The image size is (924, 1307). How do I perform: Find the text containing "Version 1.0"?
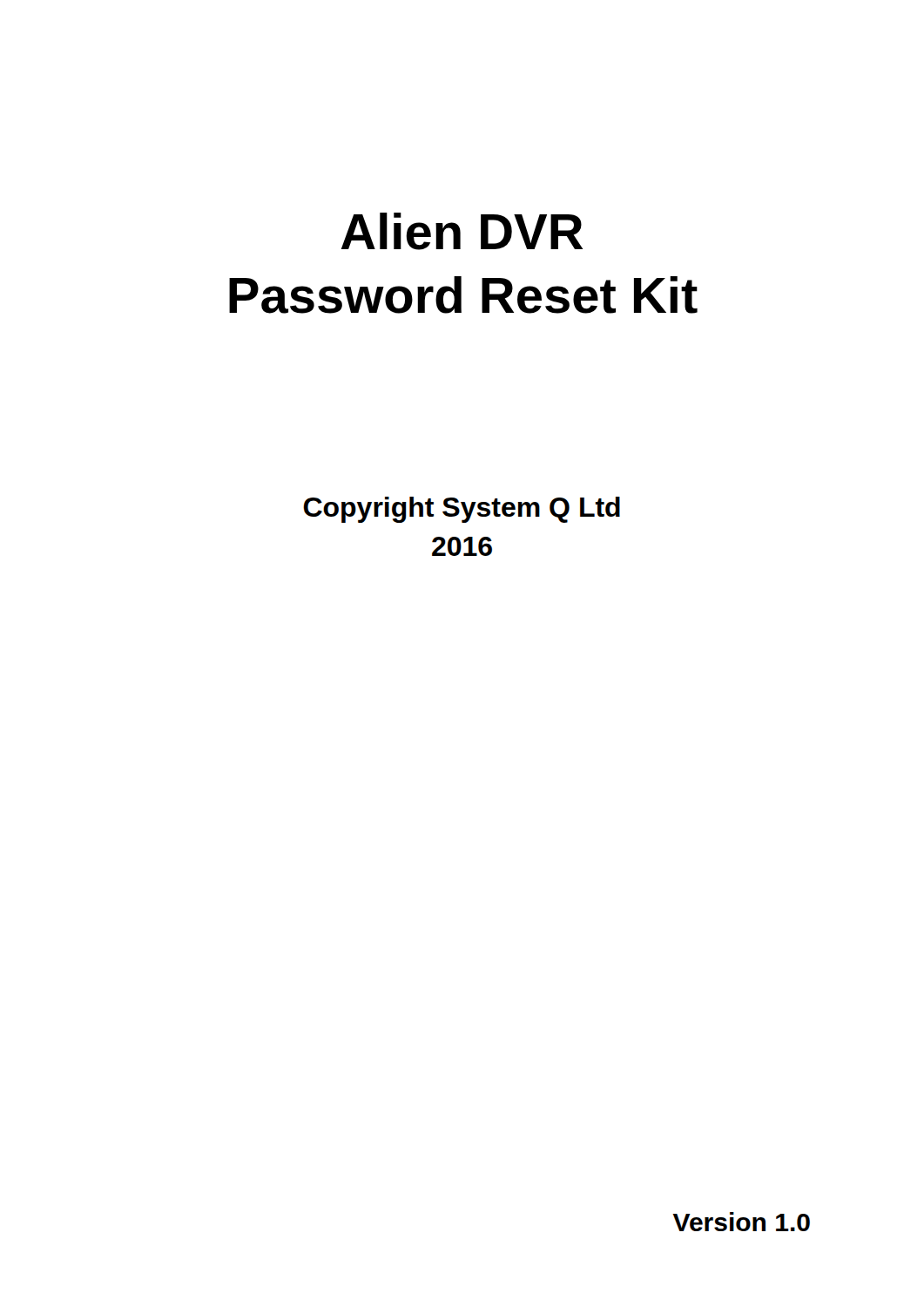coord(742,1222)
